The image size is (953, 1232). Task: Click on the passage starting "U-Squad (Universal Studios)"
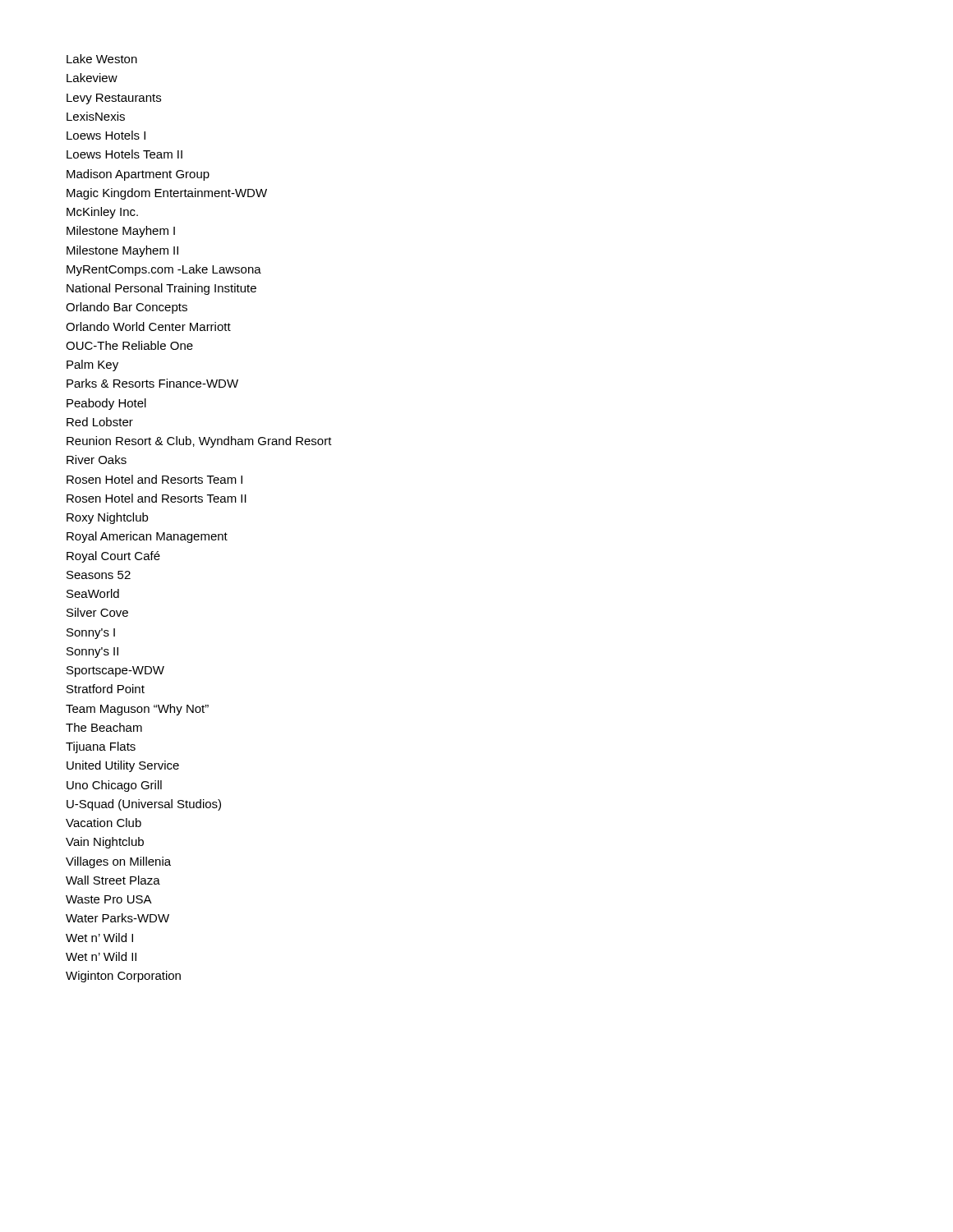pos(144,805)
